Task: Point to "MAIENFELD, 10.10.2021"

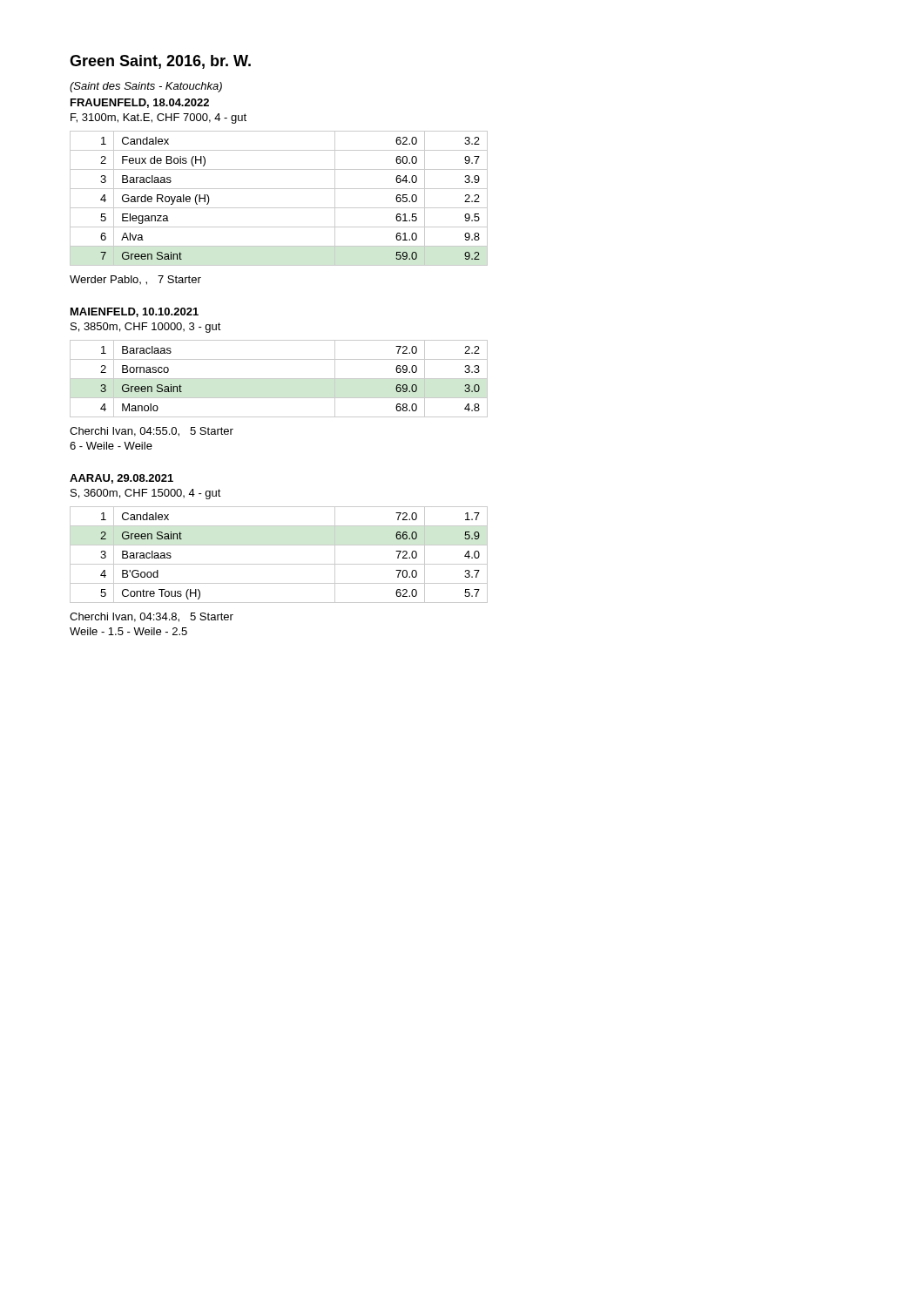Action: (x=134, y=311)
